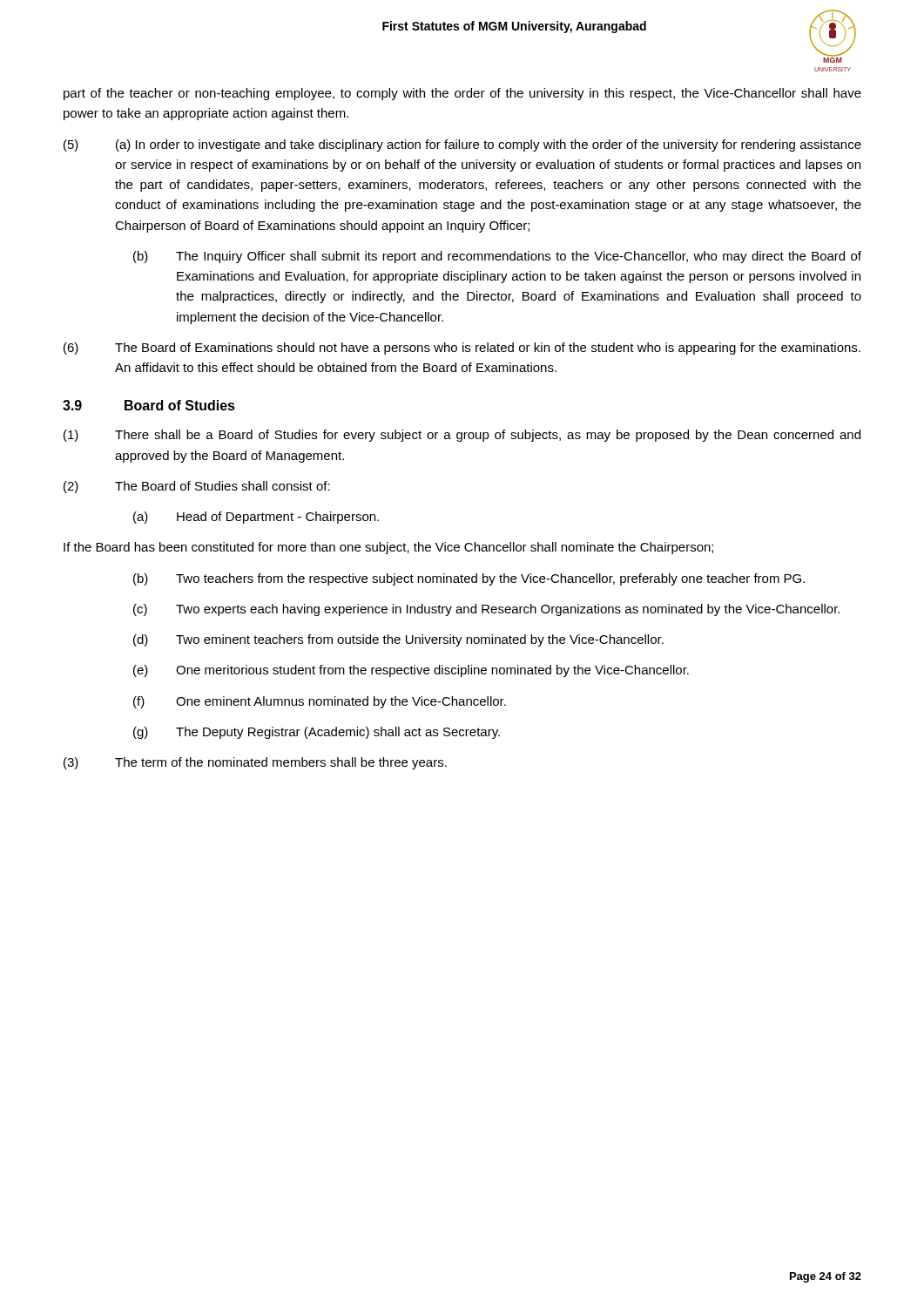Where is the passage that starts "(g) The Deputy Registrar (Academic) shall act as"?
924x1307 pixels.
pyautogui.click(x=497, y=731)
